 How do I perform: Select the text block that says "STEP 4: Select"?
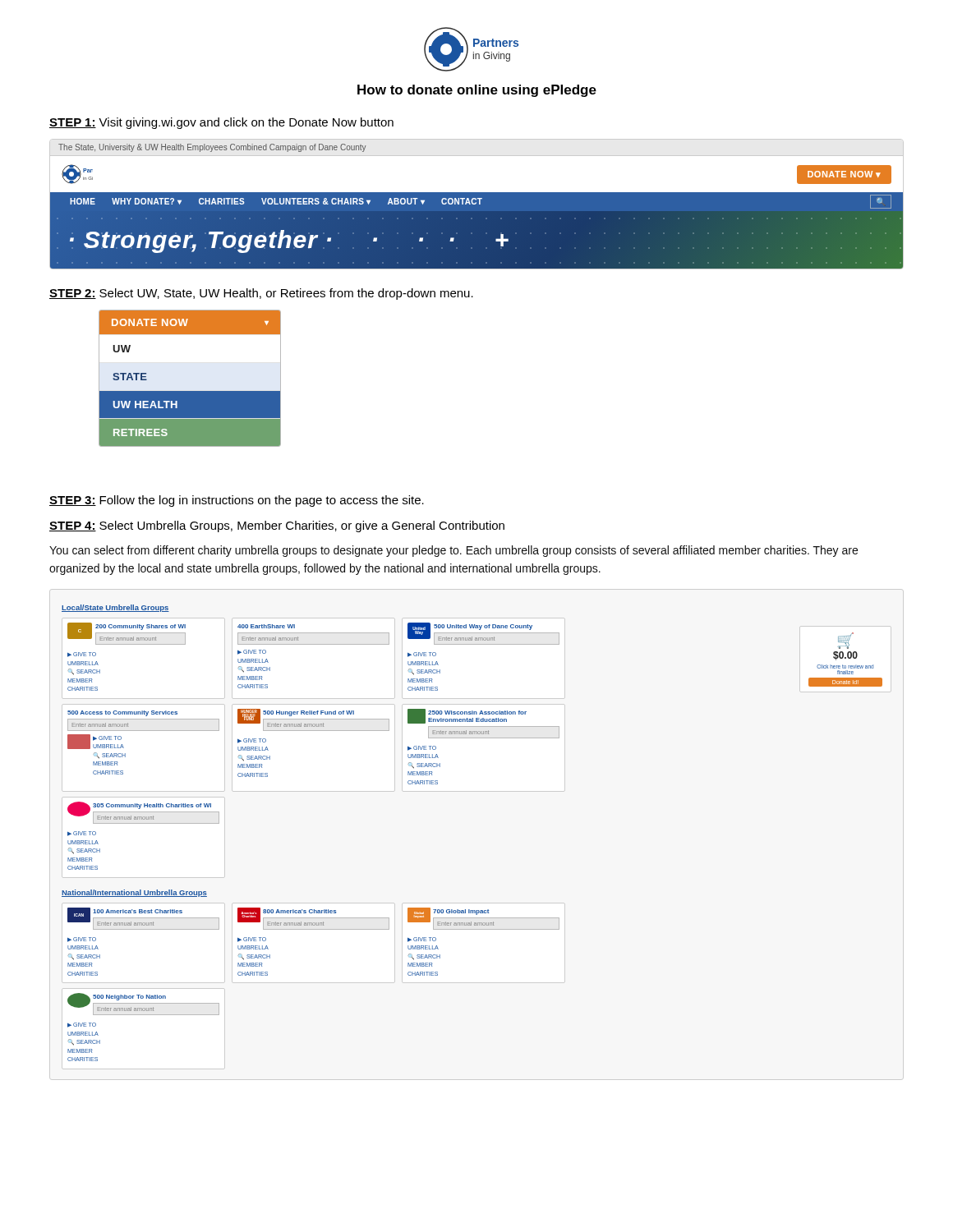[277, 525]
